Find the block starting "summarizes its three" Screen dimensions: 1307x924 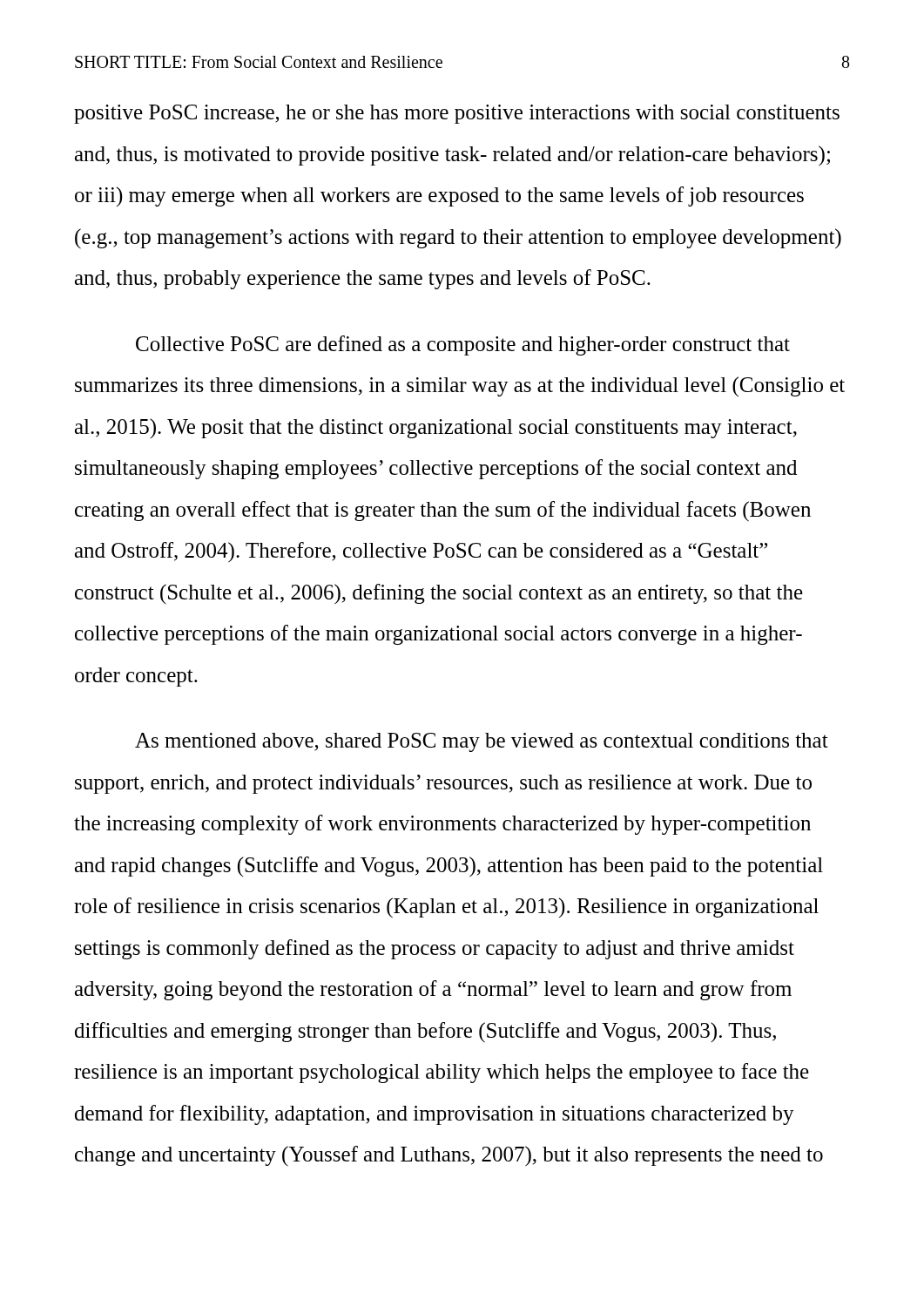coord(460,385)
